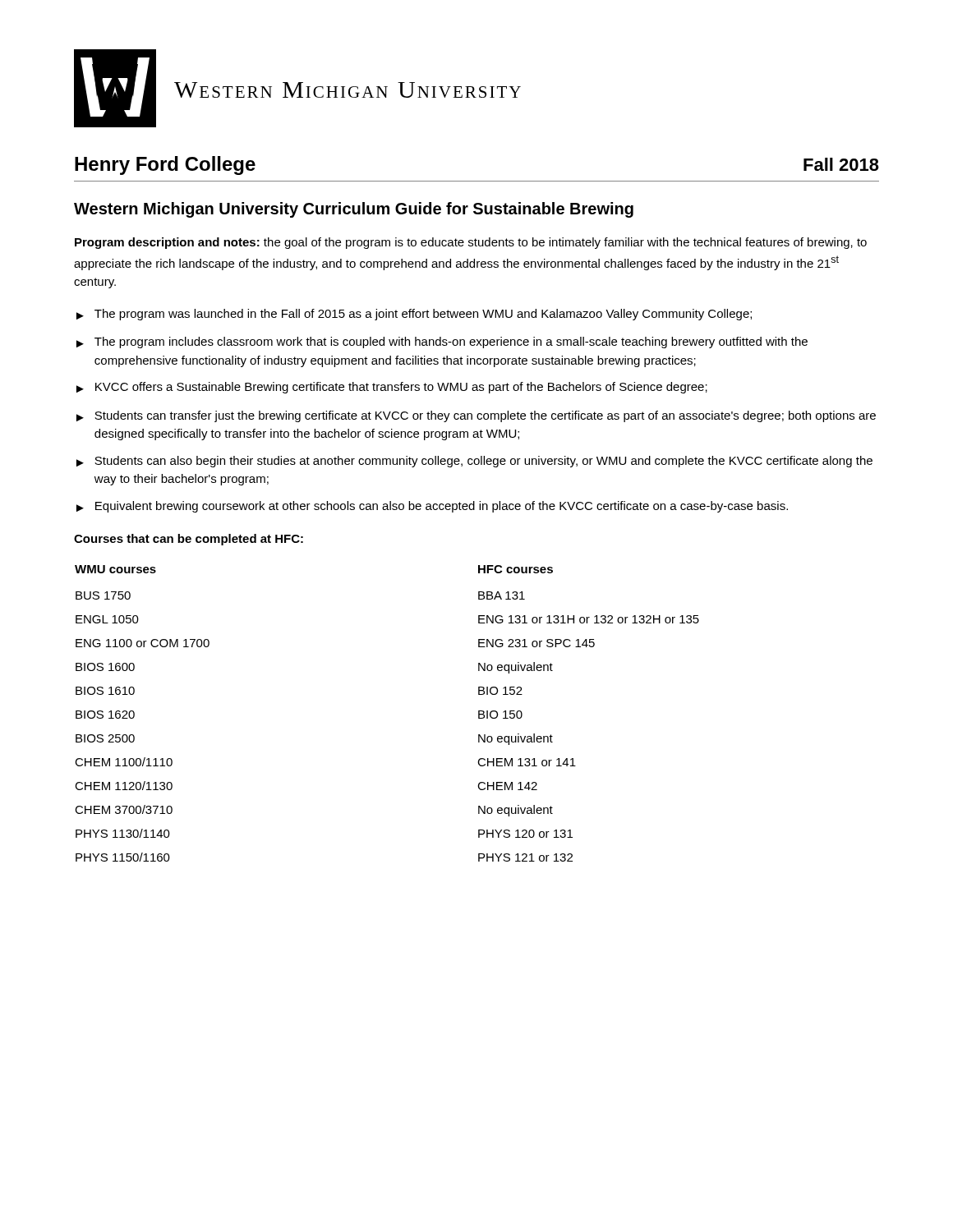Select the passage starting "► Students can transfer just the brewing"
The image size is (953, 1232).
coord(476,425)
